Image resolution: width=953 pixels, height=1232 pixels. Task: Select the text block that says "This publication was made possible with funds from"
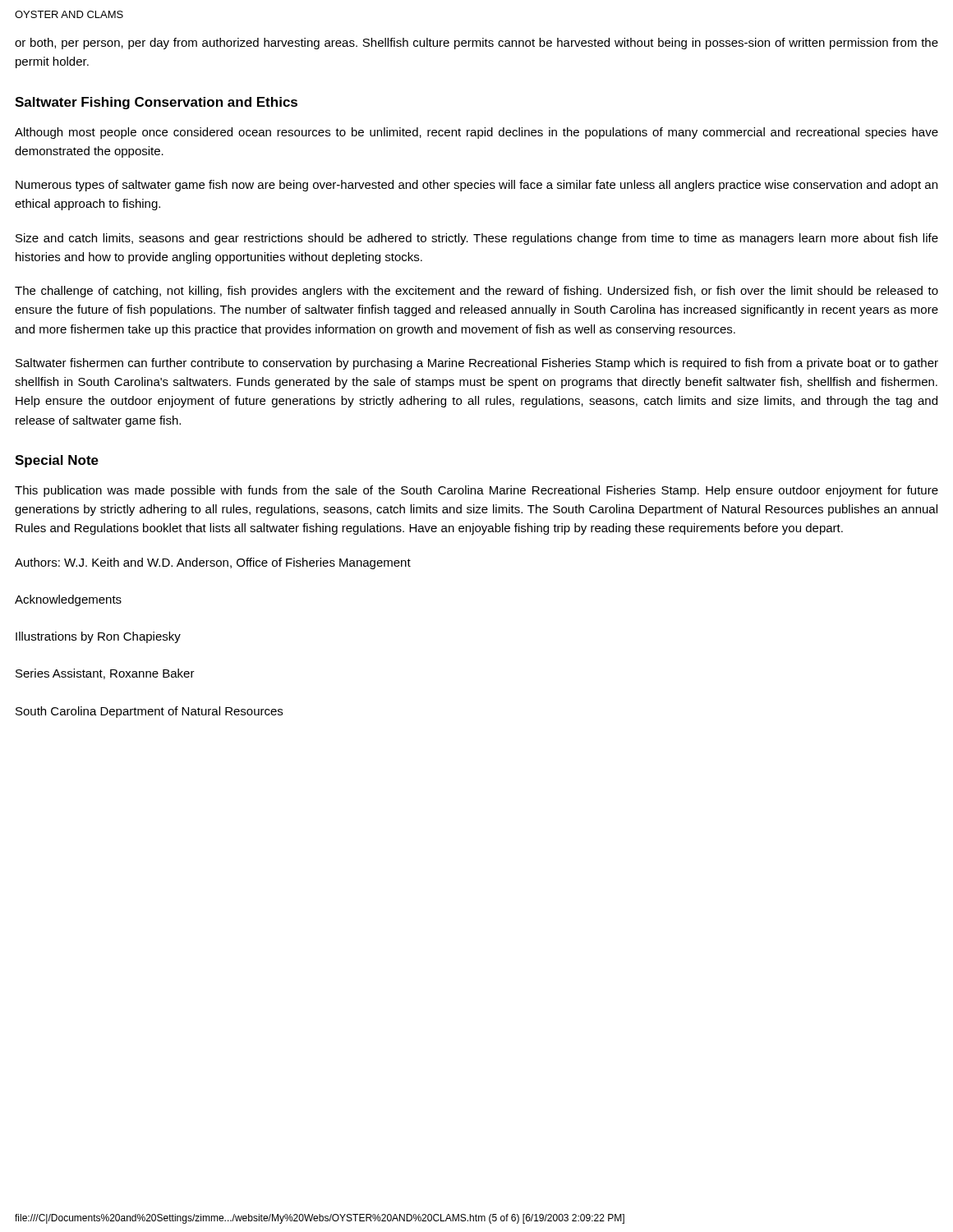click(x=476, y=509)
